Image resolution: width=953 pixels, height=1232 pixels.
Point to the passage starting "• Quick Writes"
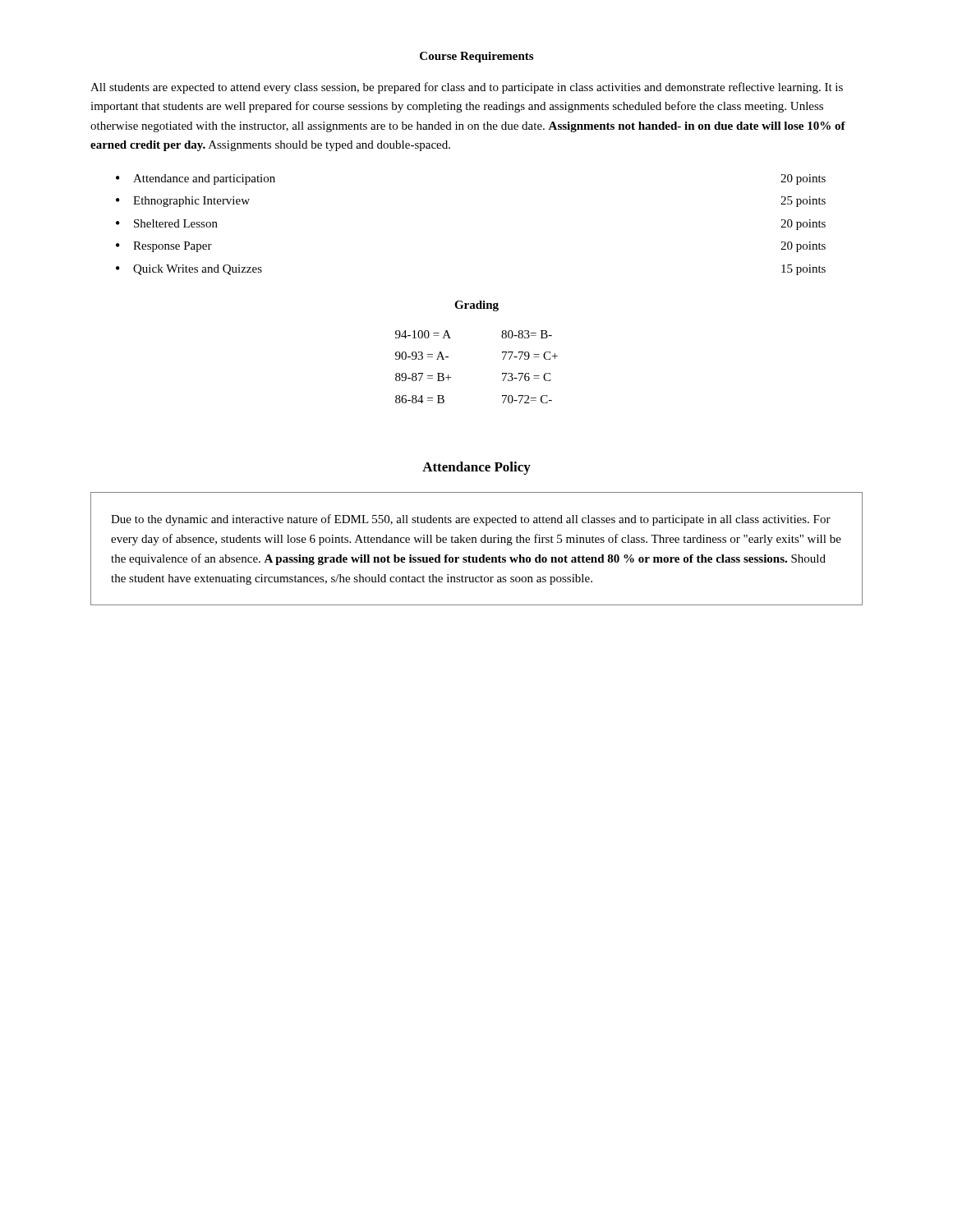[196, 270]
